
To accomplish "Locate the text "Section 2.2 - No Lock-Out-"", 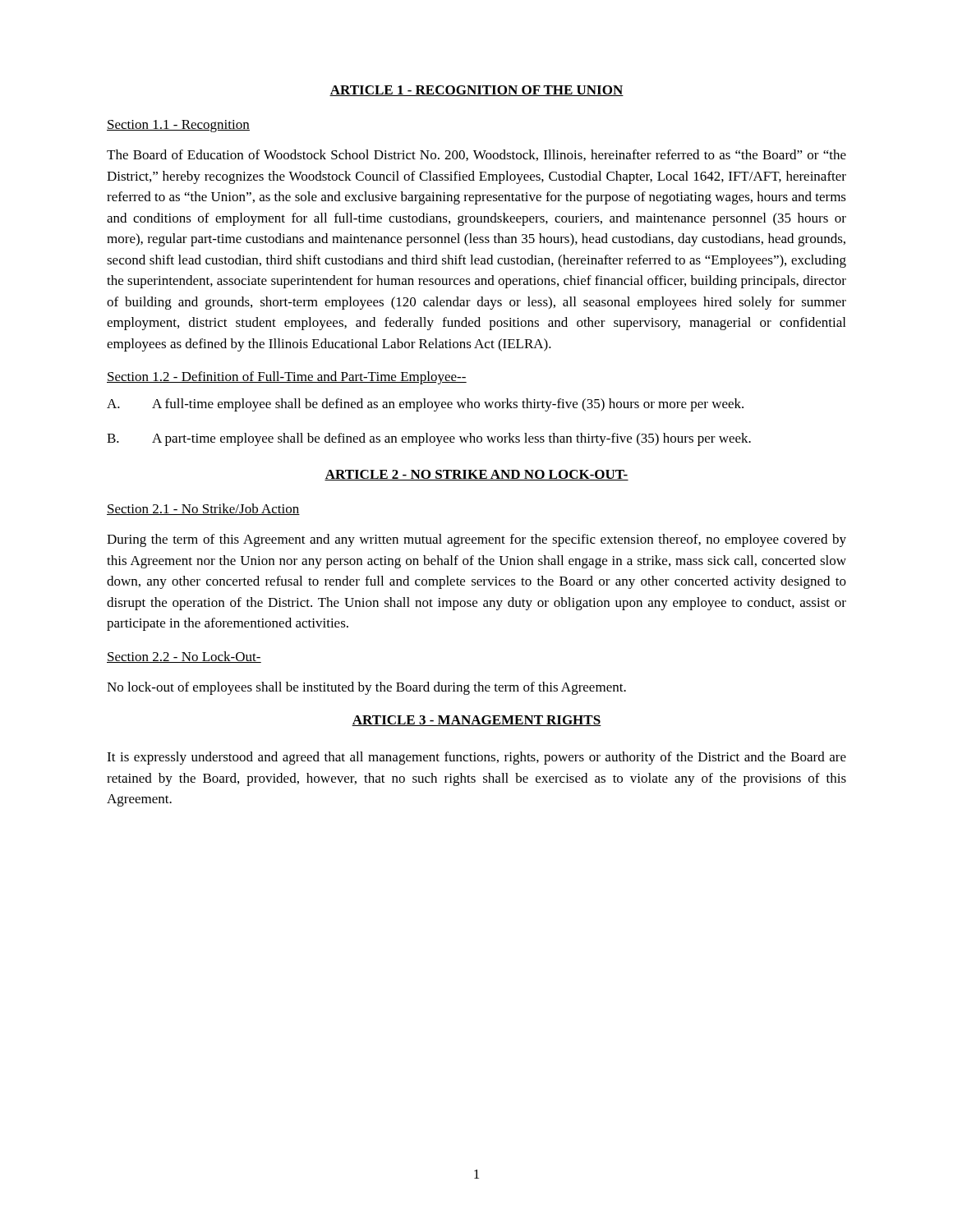I will (x=184, y=656).
